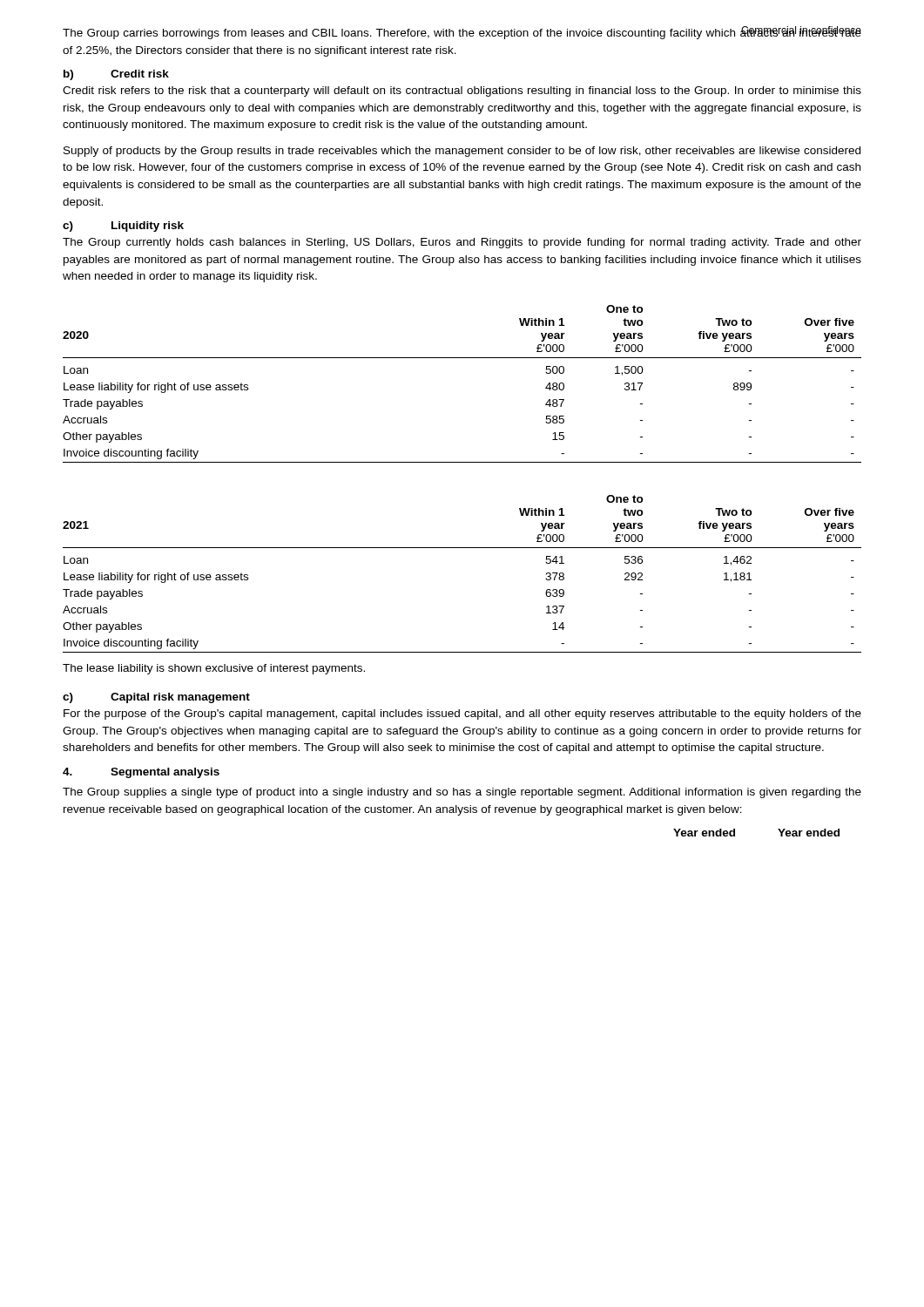Viewport: 924px width, 1307px height.
Task: Point to "4. Segmental analysis"
Action: point(141,773)
